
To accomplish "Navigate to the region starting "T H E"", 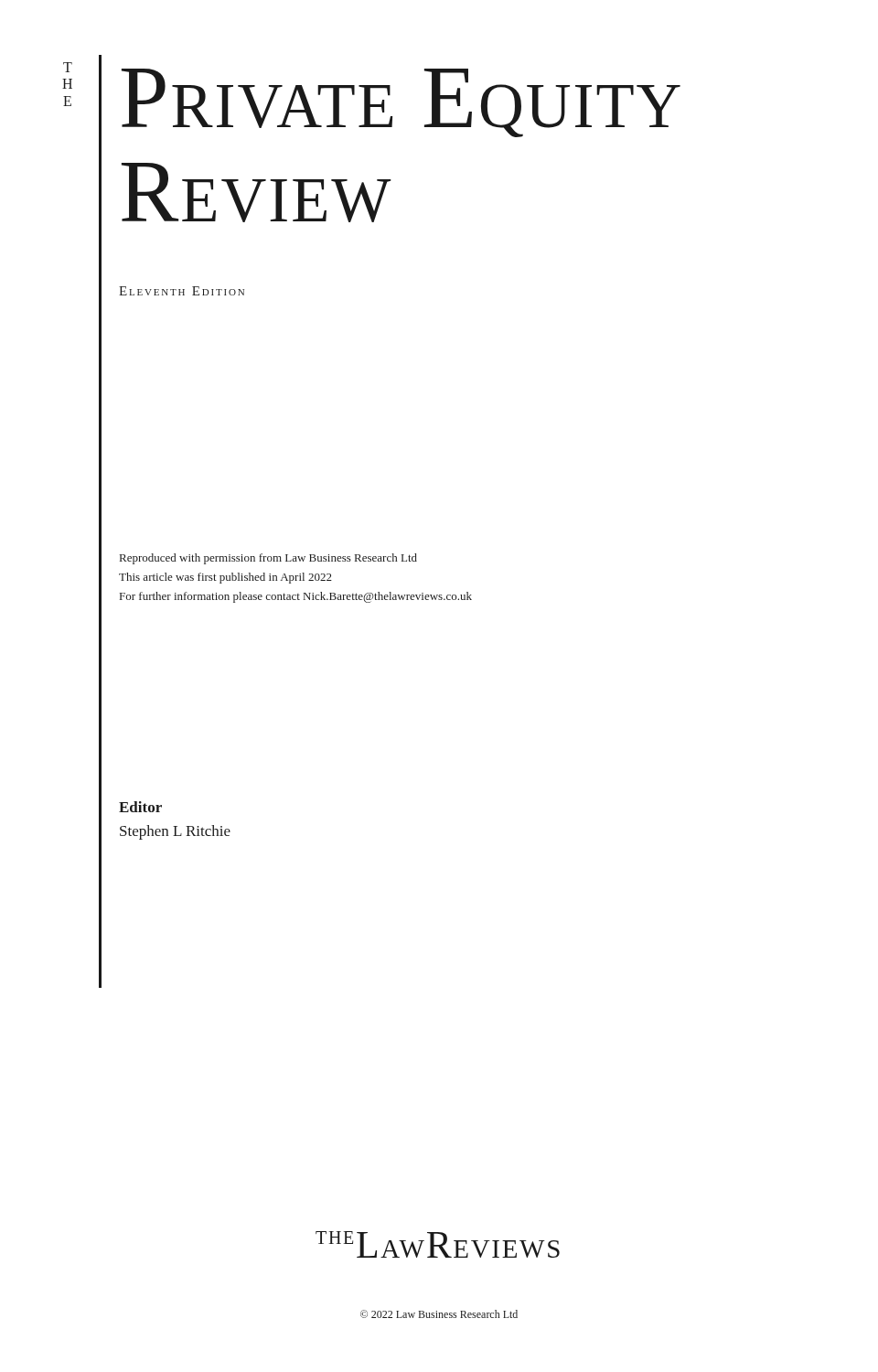I will pos(68,85).
